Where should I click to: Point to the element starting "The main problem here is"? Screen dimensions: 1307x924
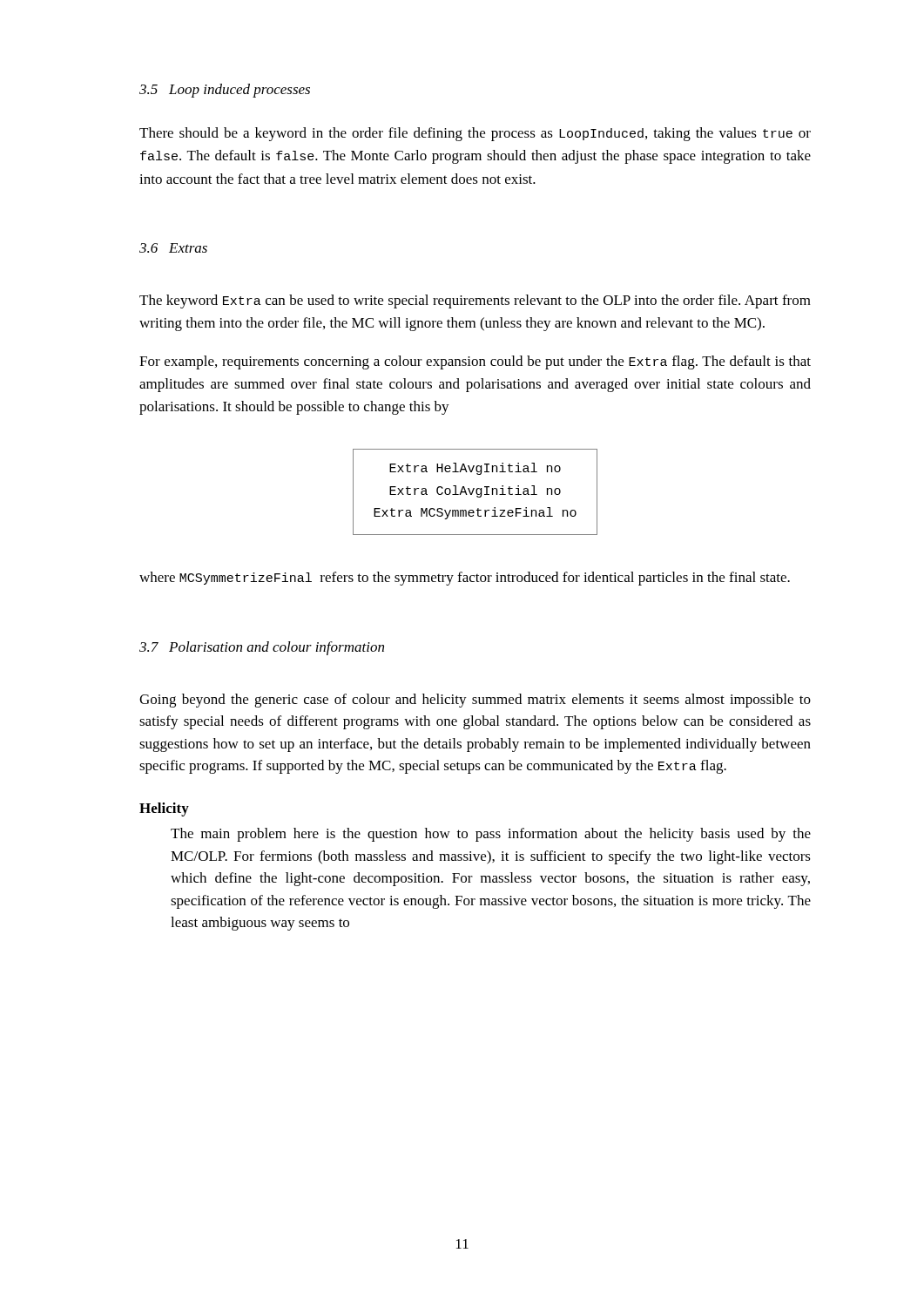click(x=491, y=878)
